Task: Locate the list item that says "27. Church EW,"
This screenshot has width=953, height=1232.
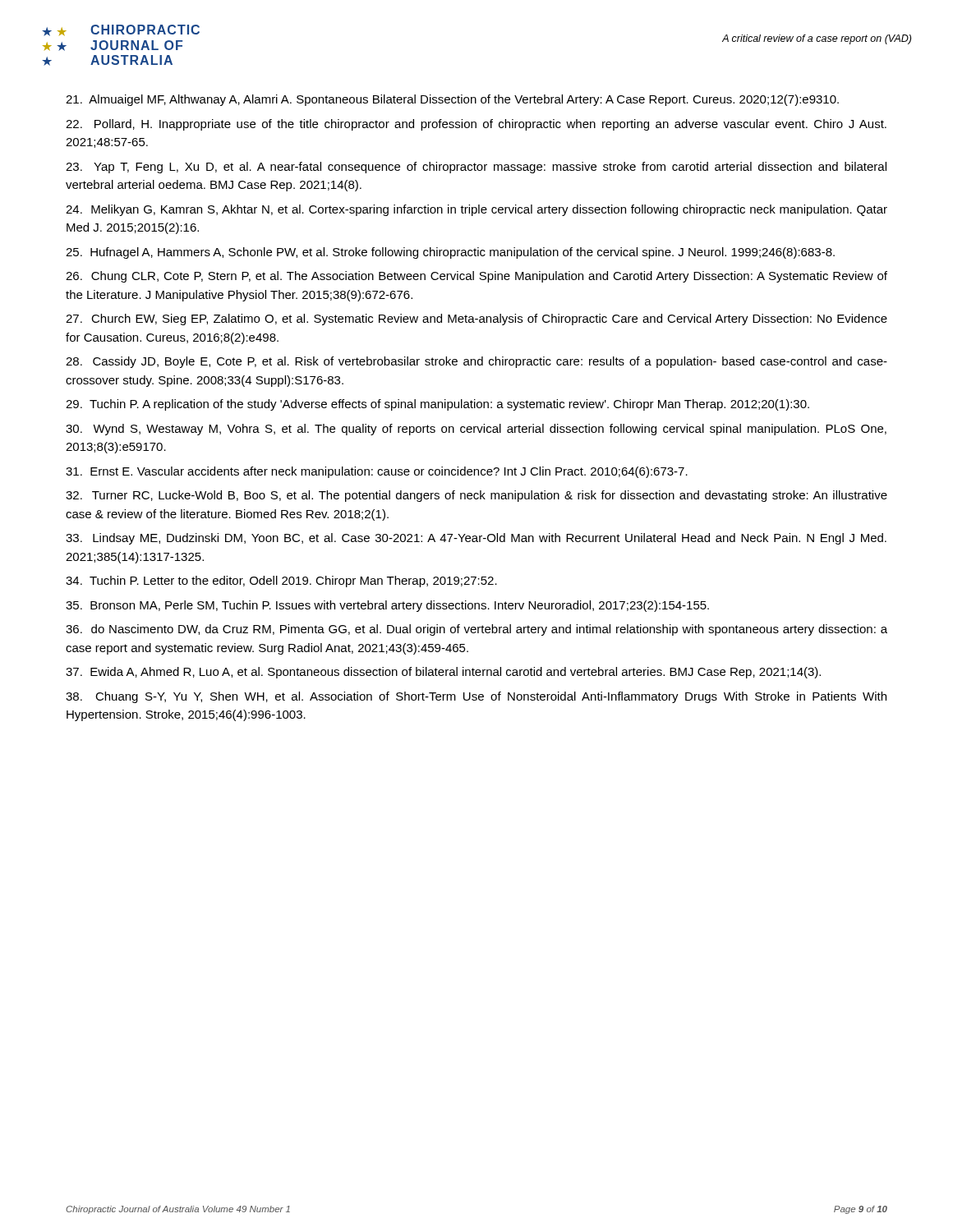Action: [476, 328]
